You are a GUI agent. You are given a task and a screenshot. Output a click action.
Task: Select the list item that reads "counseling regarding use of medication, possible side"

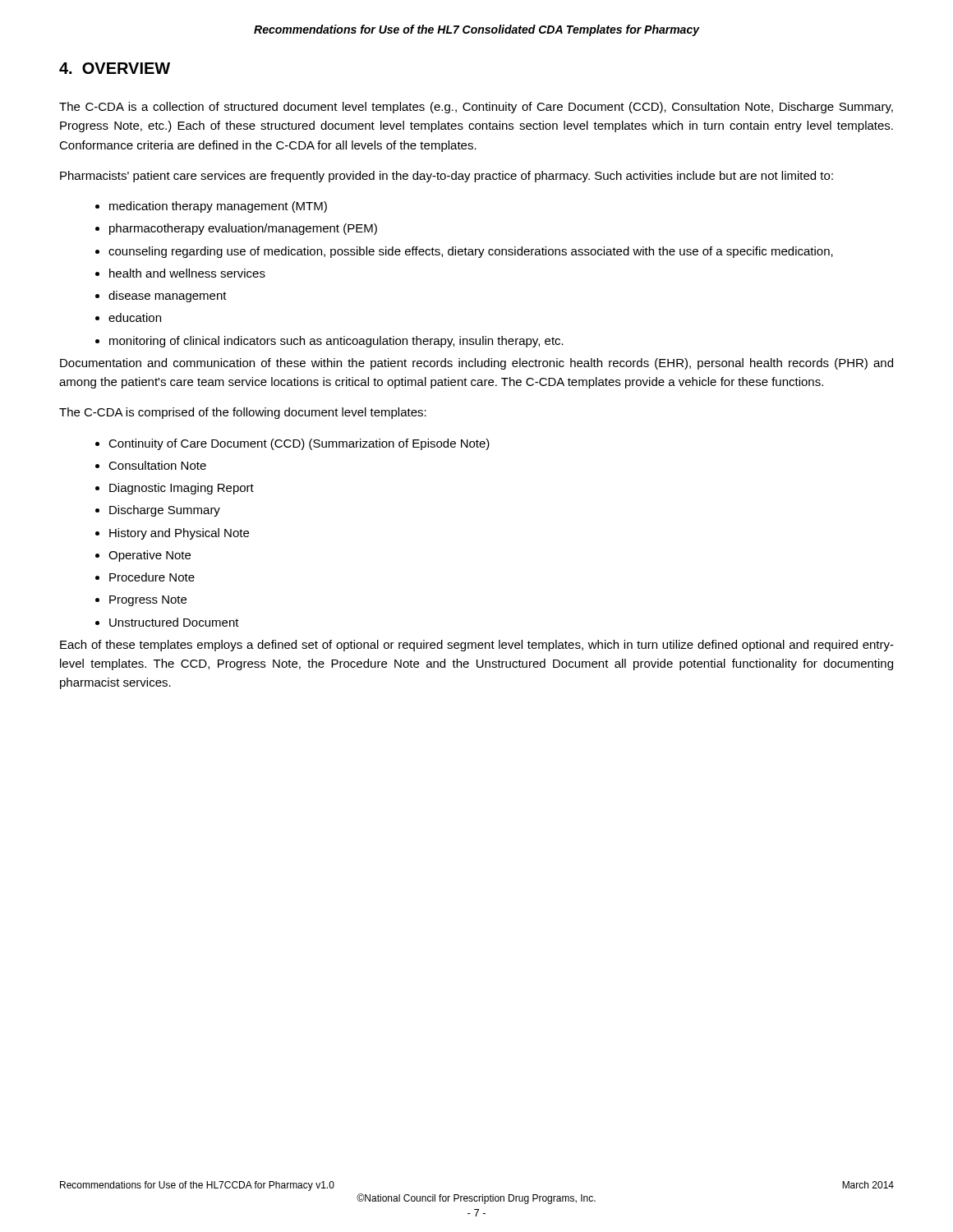click(471, 251)
